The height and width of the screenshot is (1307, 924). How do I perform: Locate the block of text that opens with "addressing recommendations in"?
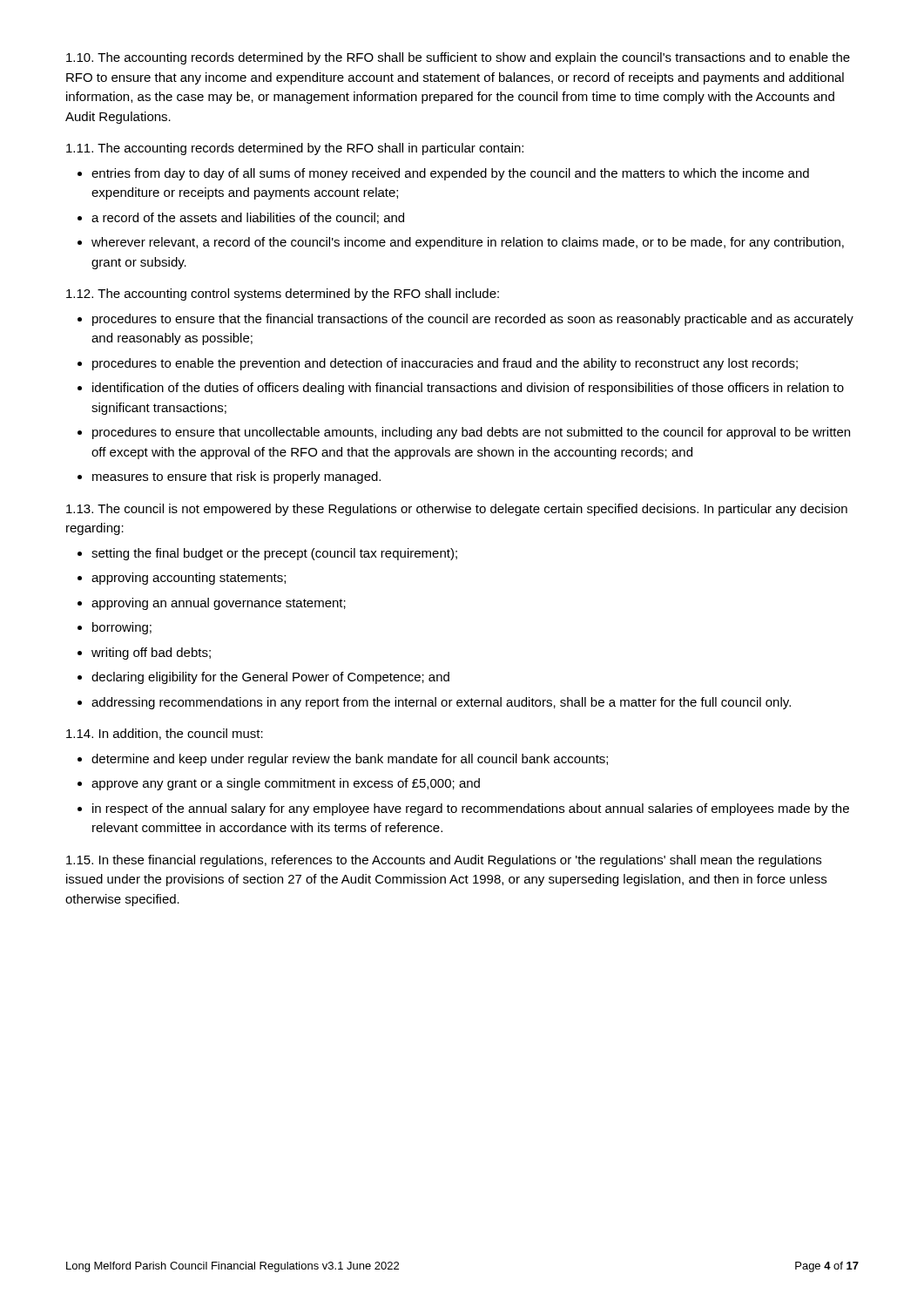point(442,701)
